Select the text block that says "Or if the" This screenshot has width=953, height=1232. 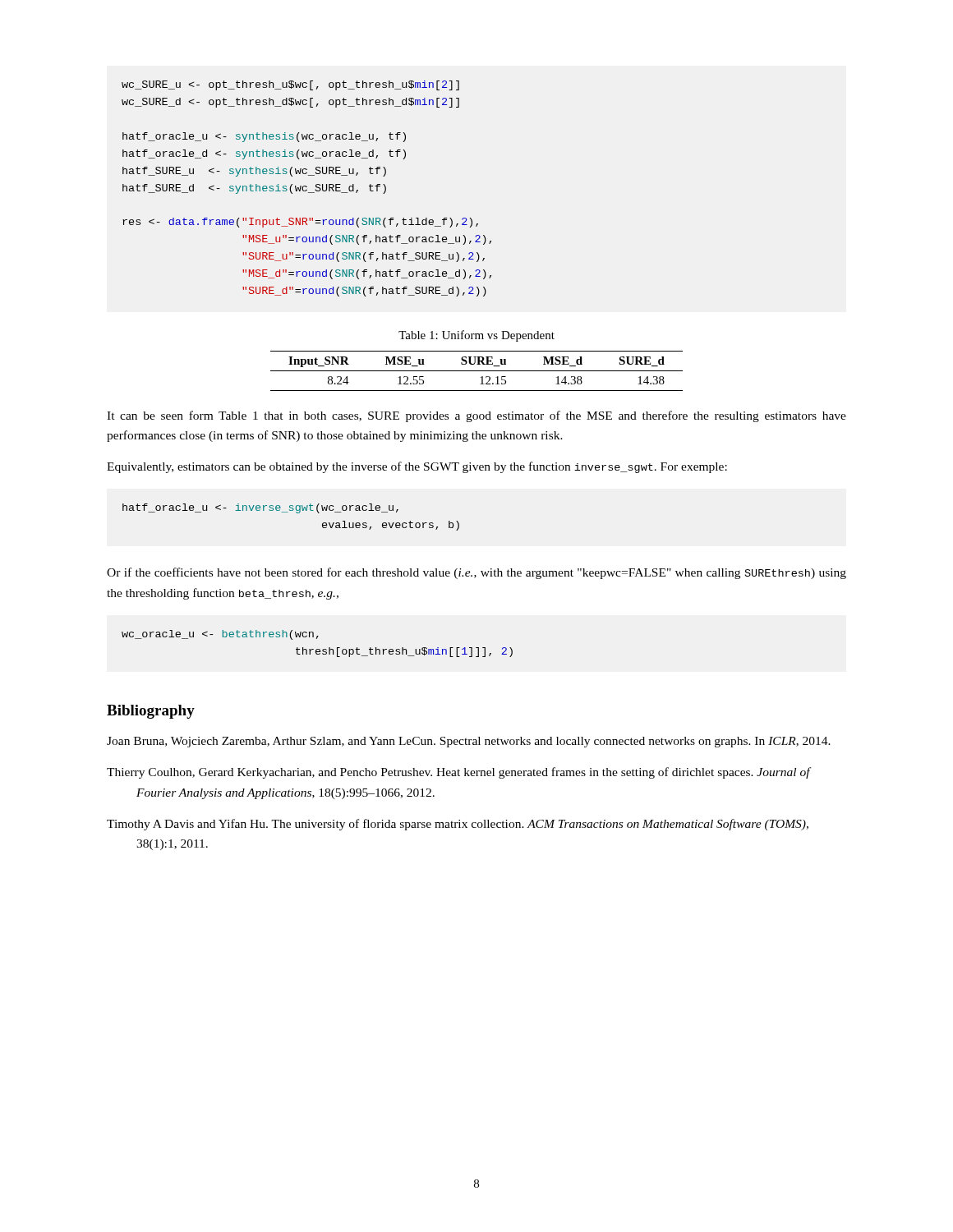tap(476, 582)
